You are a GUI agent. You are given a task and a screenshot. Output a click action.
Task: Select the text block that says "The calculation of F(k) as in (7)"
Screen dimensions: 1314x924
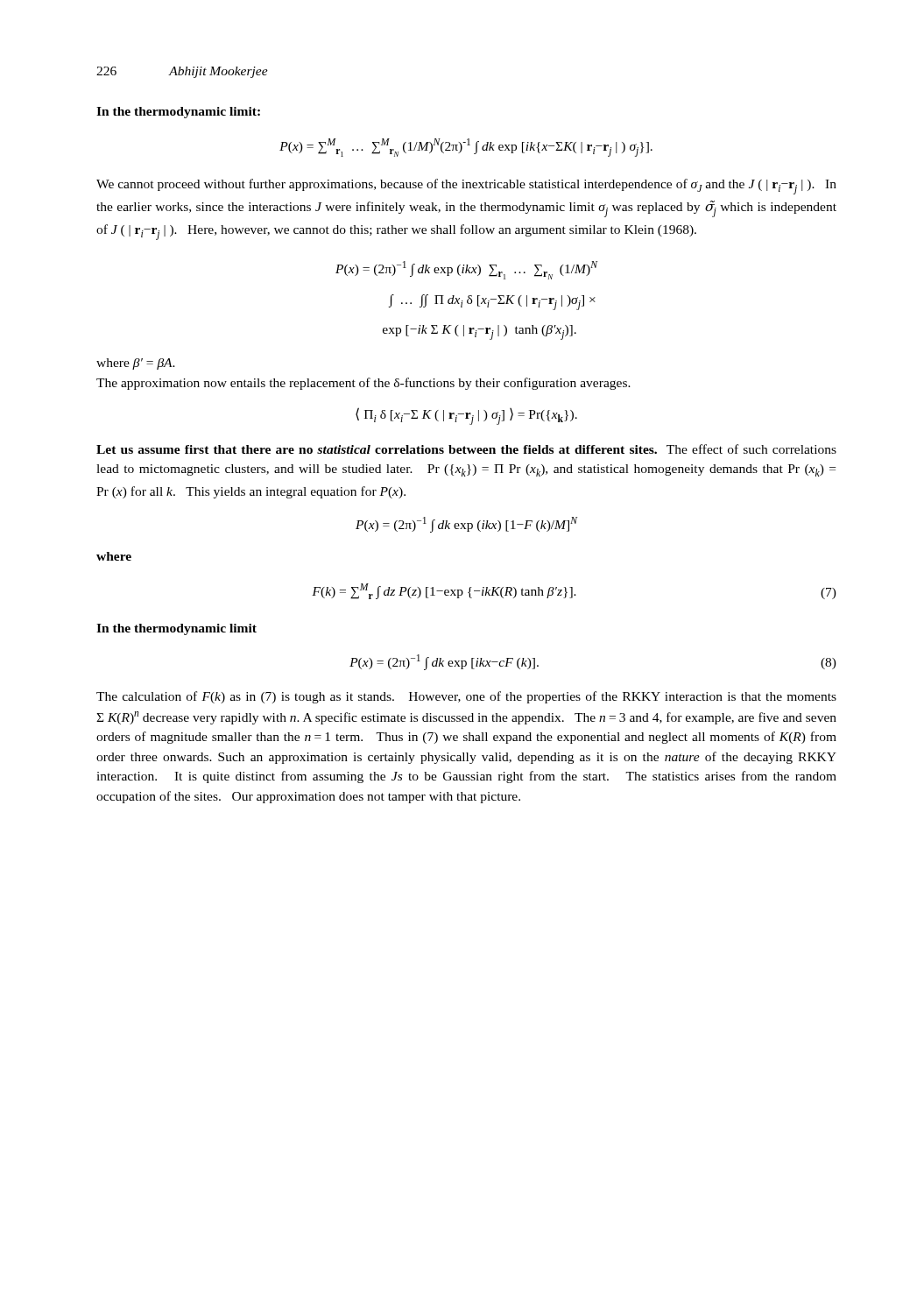(x=466, y=746)
